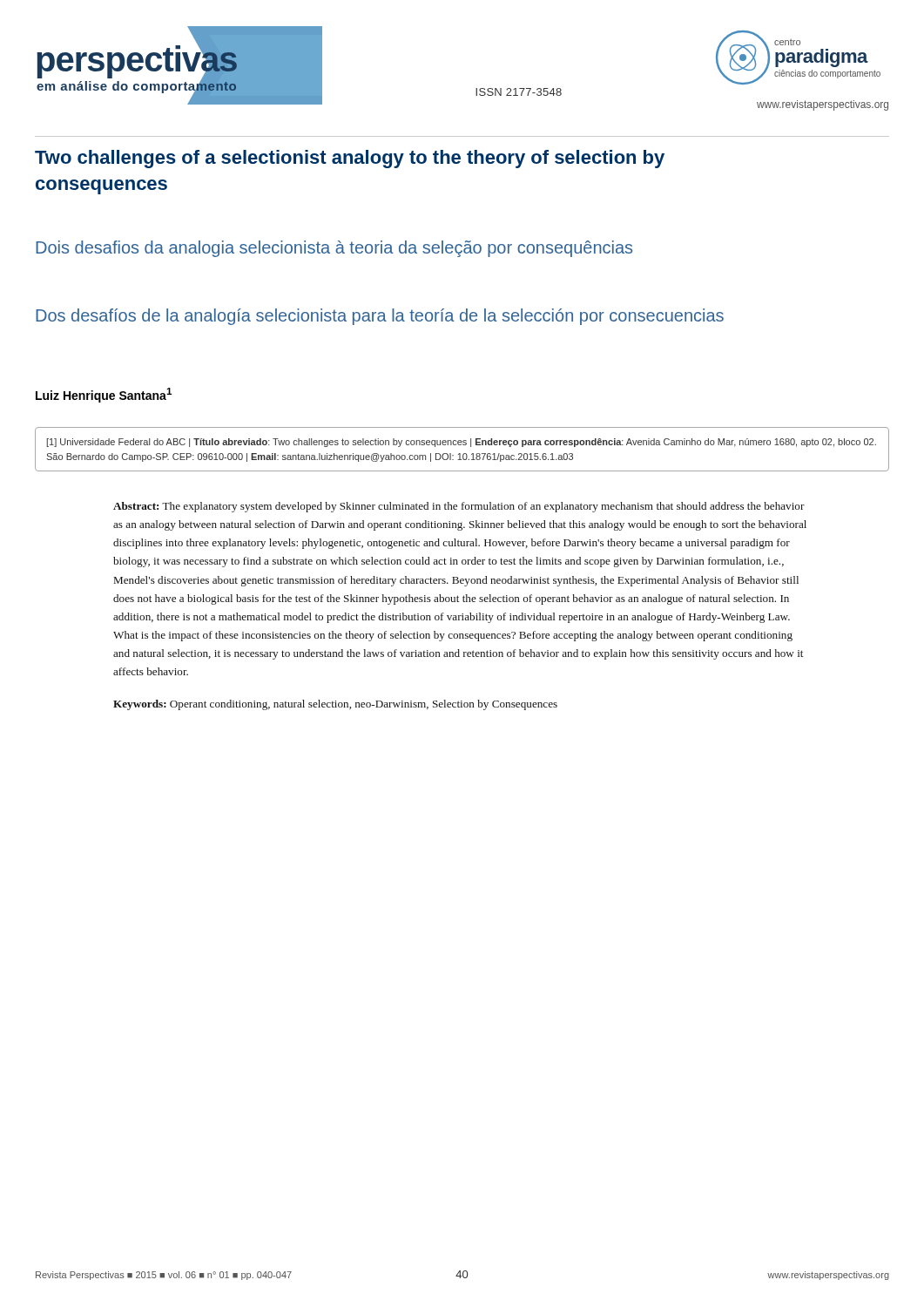The width and height of the screenshot is (924, 1307).
Task: Point to "ISSN 2177-3548"
Action: pyautogui.click(x=519, y=92)
